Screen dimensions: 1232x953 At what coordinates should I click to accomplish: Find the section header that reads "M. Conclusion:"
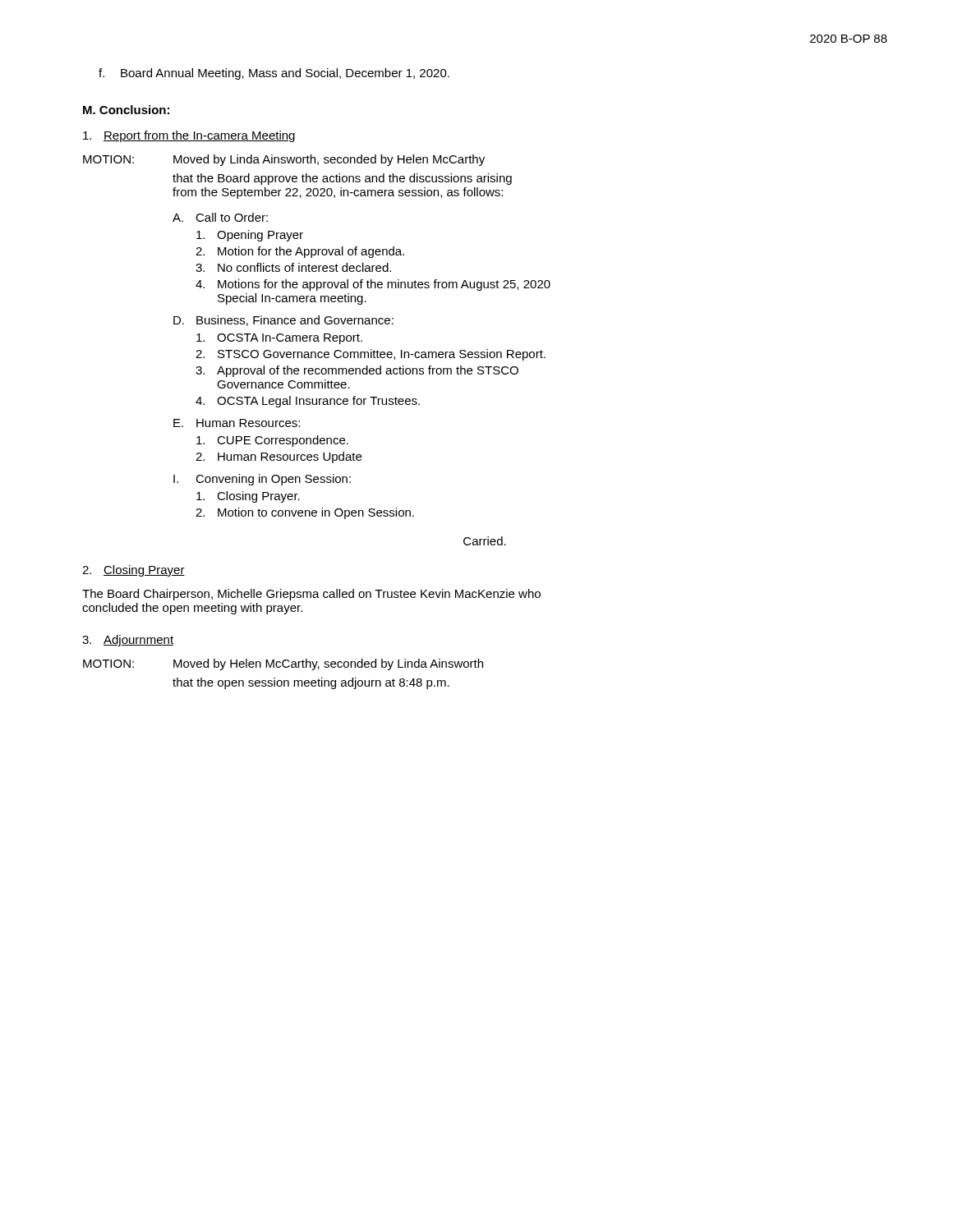pyautogui.click(x=126, y=110)
